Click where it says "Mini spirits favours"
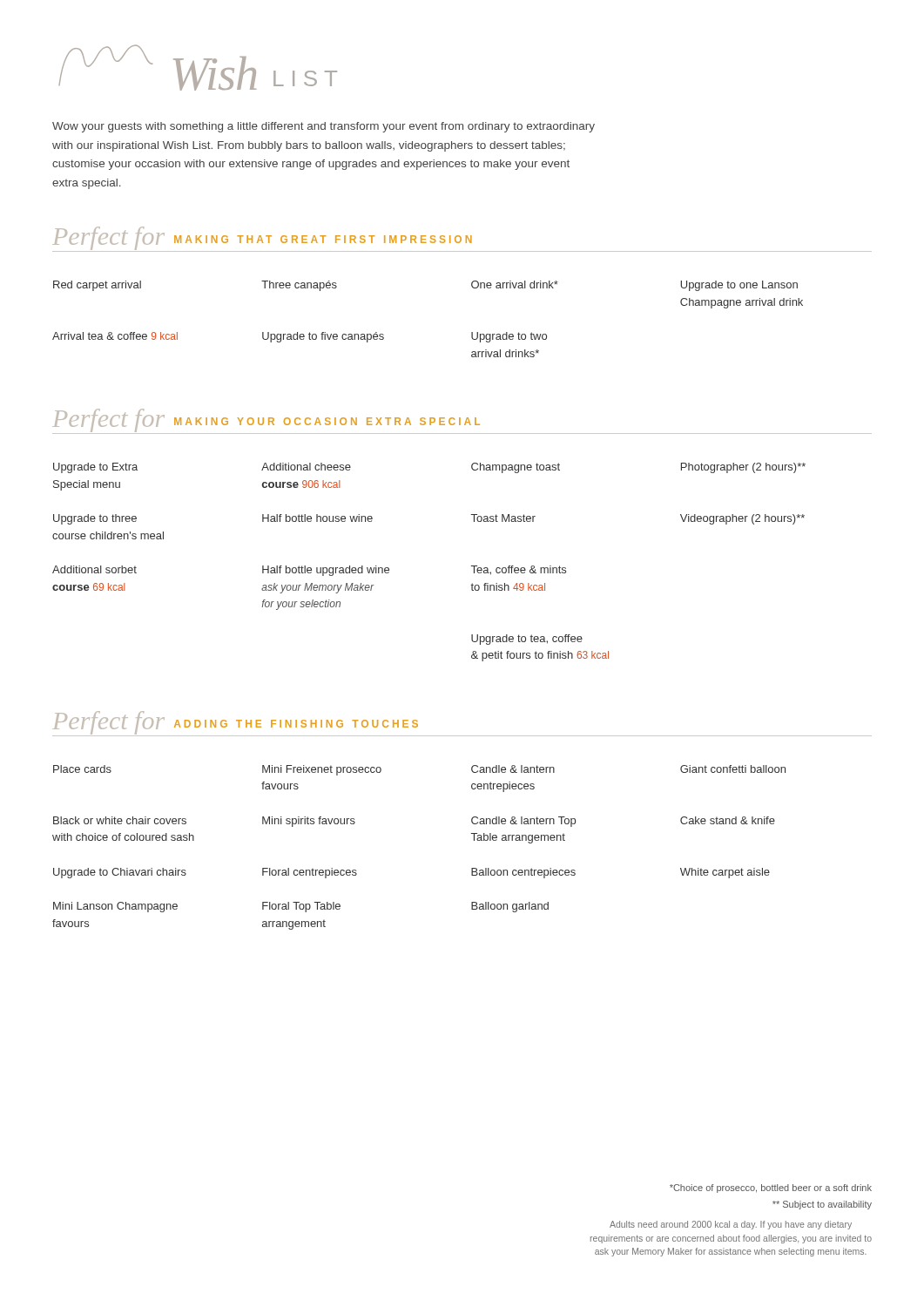The width and height of the screenshot is (924, 1307). [x=308, y=820]
